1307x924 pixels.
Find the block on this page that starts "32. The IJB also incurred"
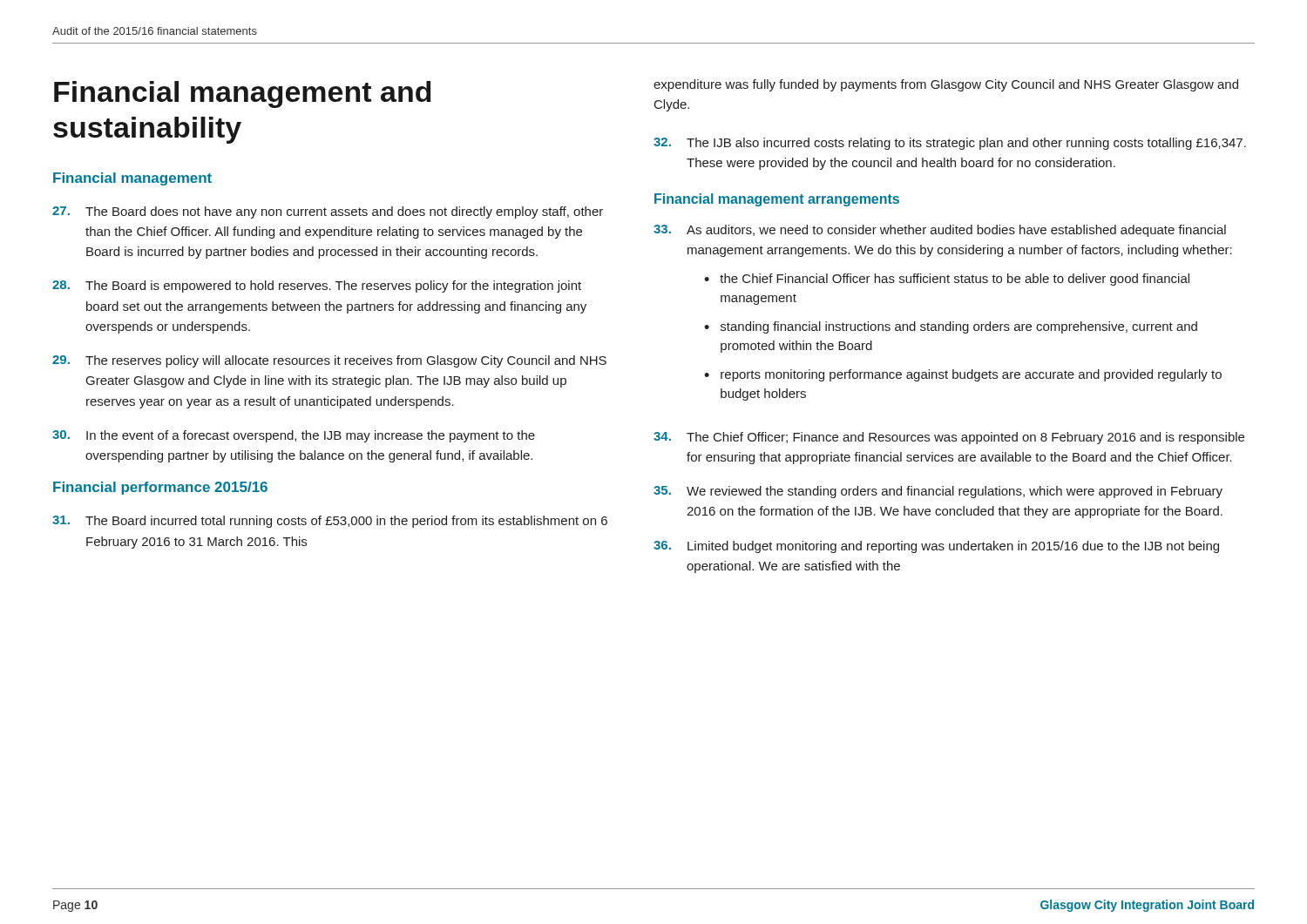click(954, 152)
